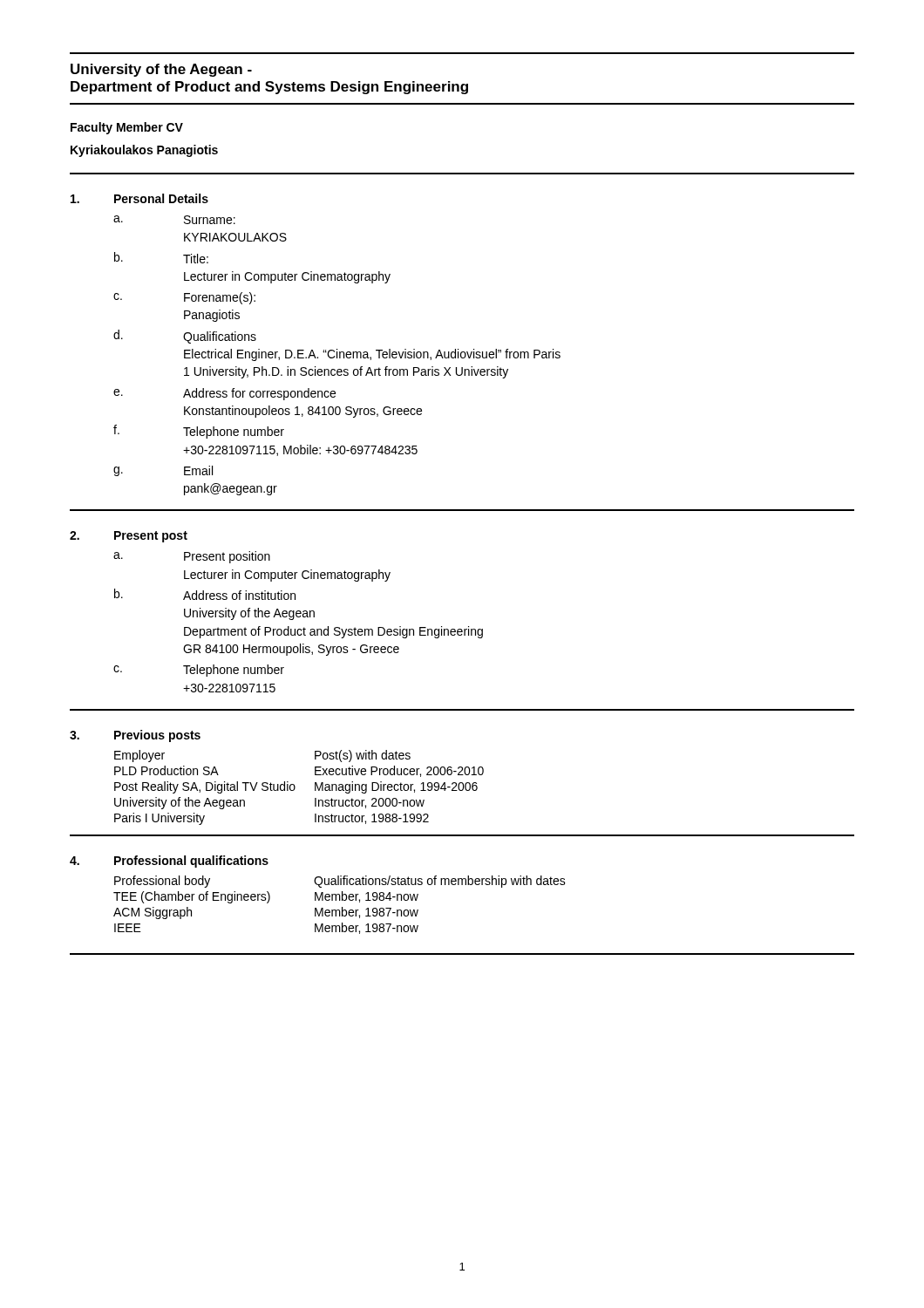Navigate to the element starting "d. QualificationsElectrical Enginer, D.E.A. “Cinema, Television, Audiovisuel” from"
Screen dimensions: 1308x924
[x=337, y=354]
